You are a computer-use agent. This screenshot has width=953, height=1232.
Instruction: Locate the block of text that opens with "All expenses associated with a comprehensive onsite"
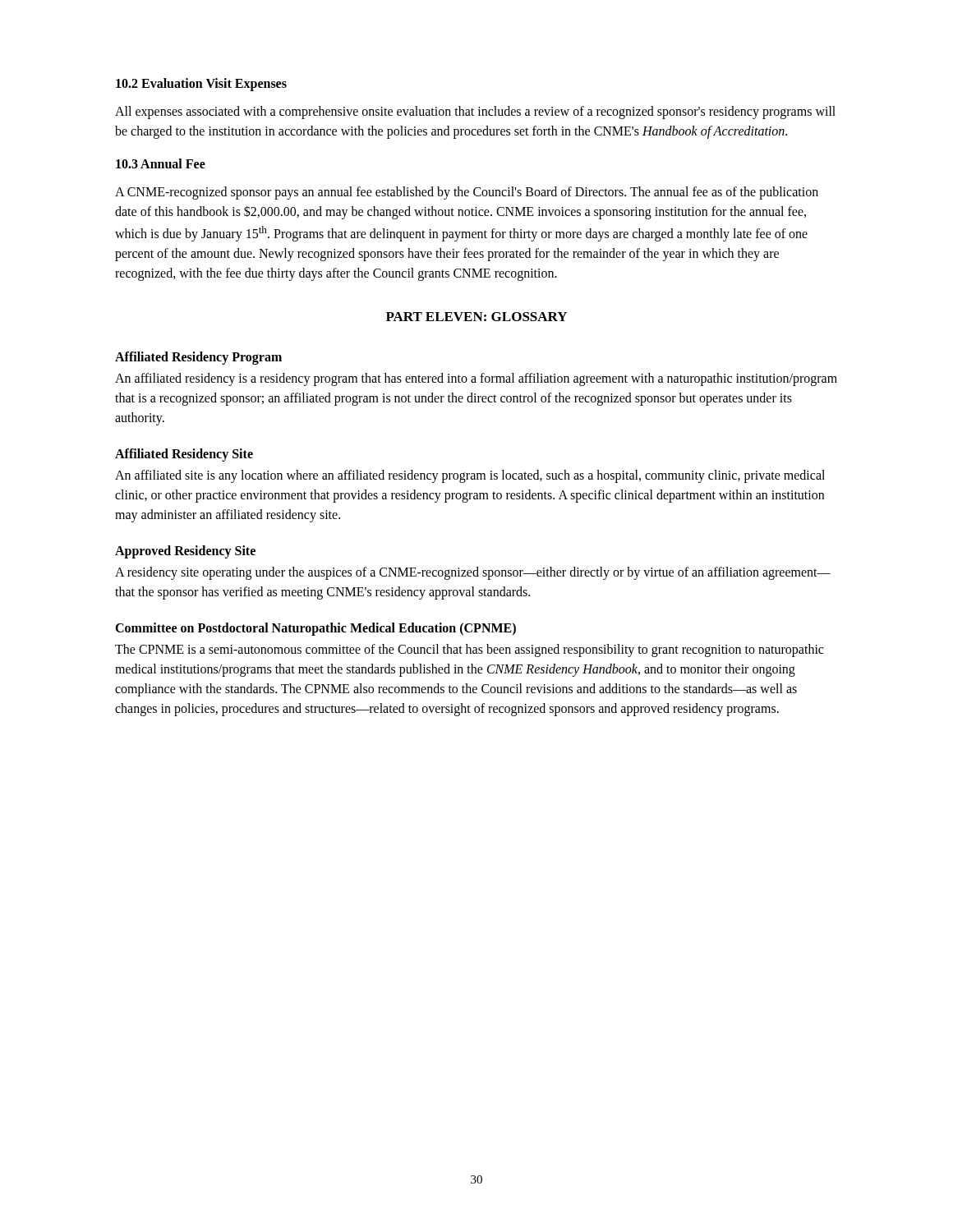tap(476, 122)
